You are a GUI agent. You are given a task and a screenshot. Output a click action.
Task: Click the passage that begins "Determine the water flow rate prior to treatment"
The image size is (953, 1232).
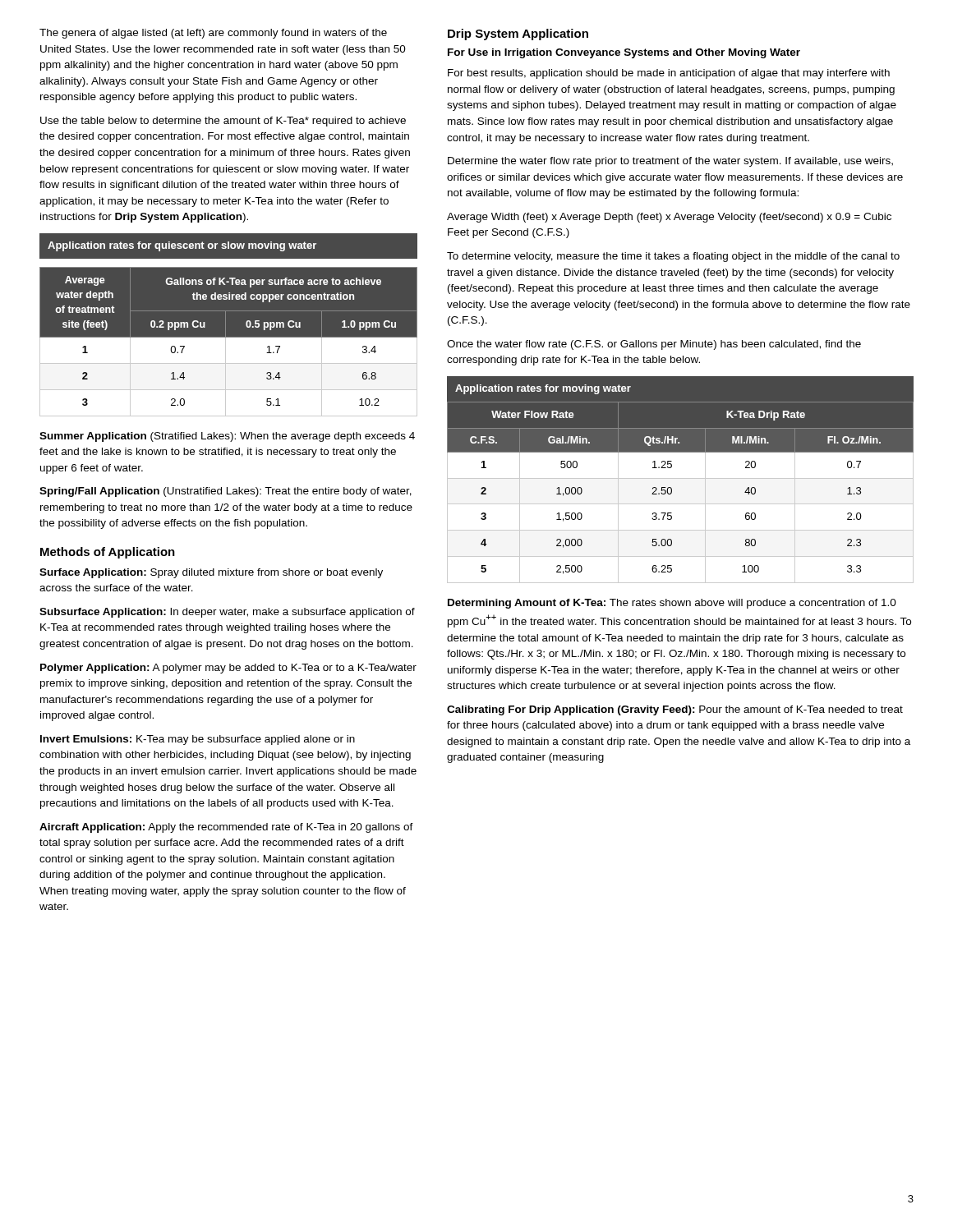675,177
